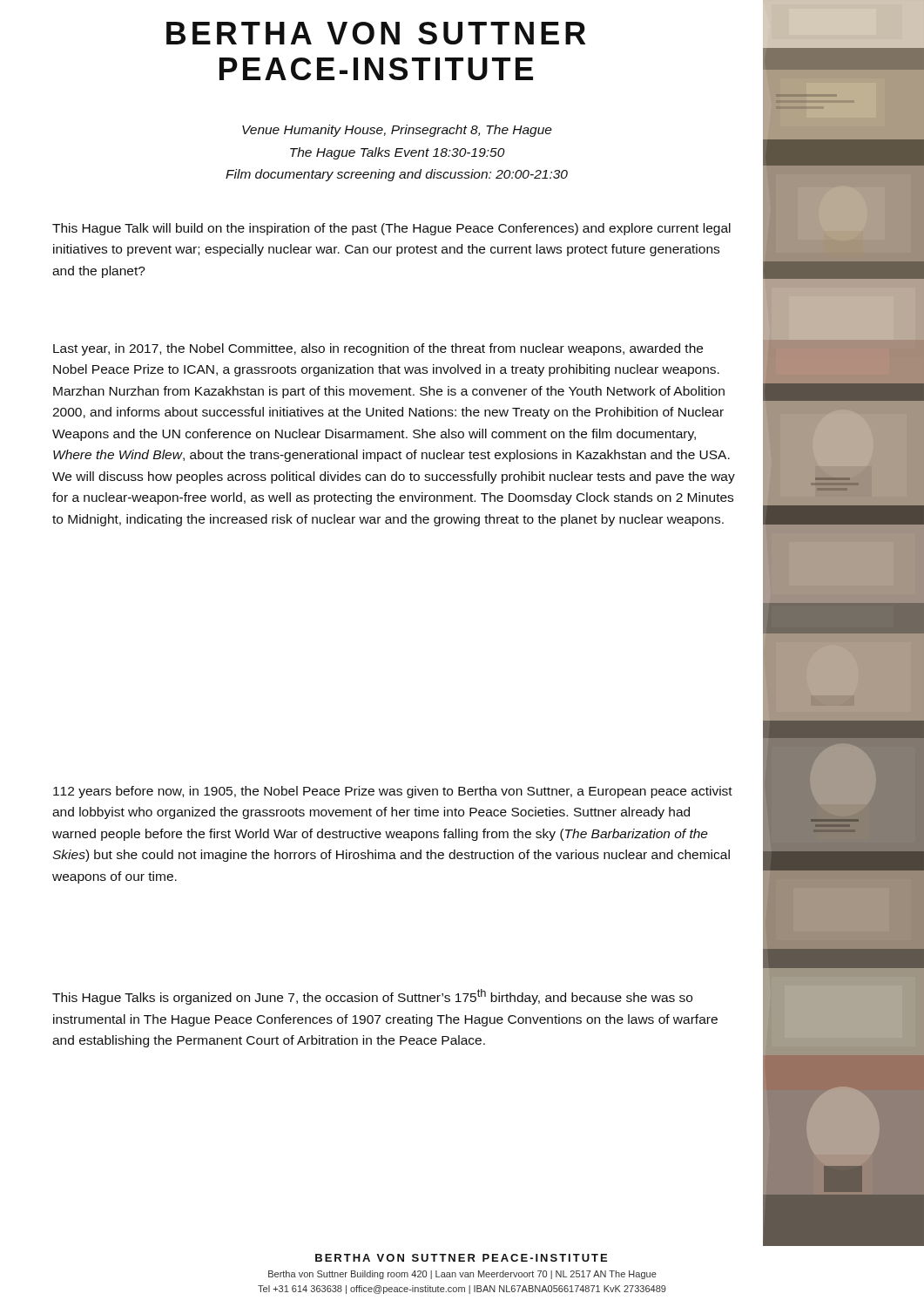Click the passage that begins "This Hague Talks"
Viewport: 924px width, 1307px height.
[x=395, y=1018]
